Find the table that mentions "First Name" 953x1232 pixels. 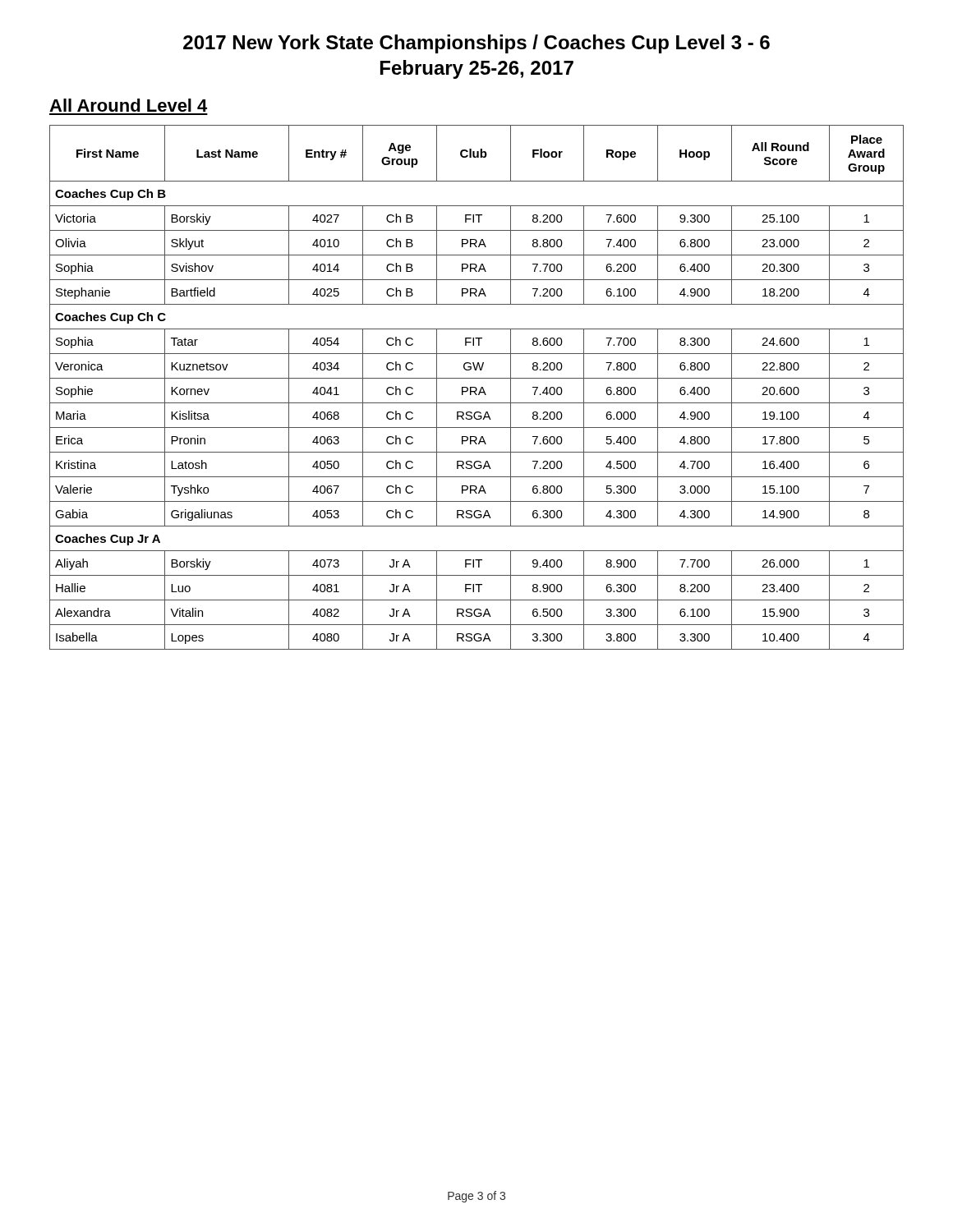point(476,388)
